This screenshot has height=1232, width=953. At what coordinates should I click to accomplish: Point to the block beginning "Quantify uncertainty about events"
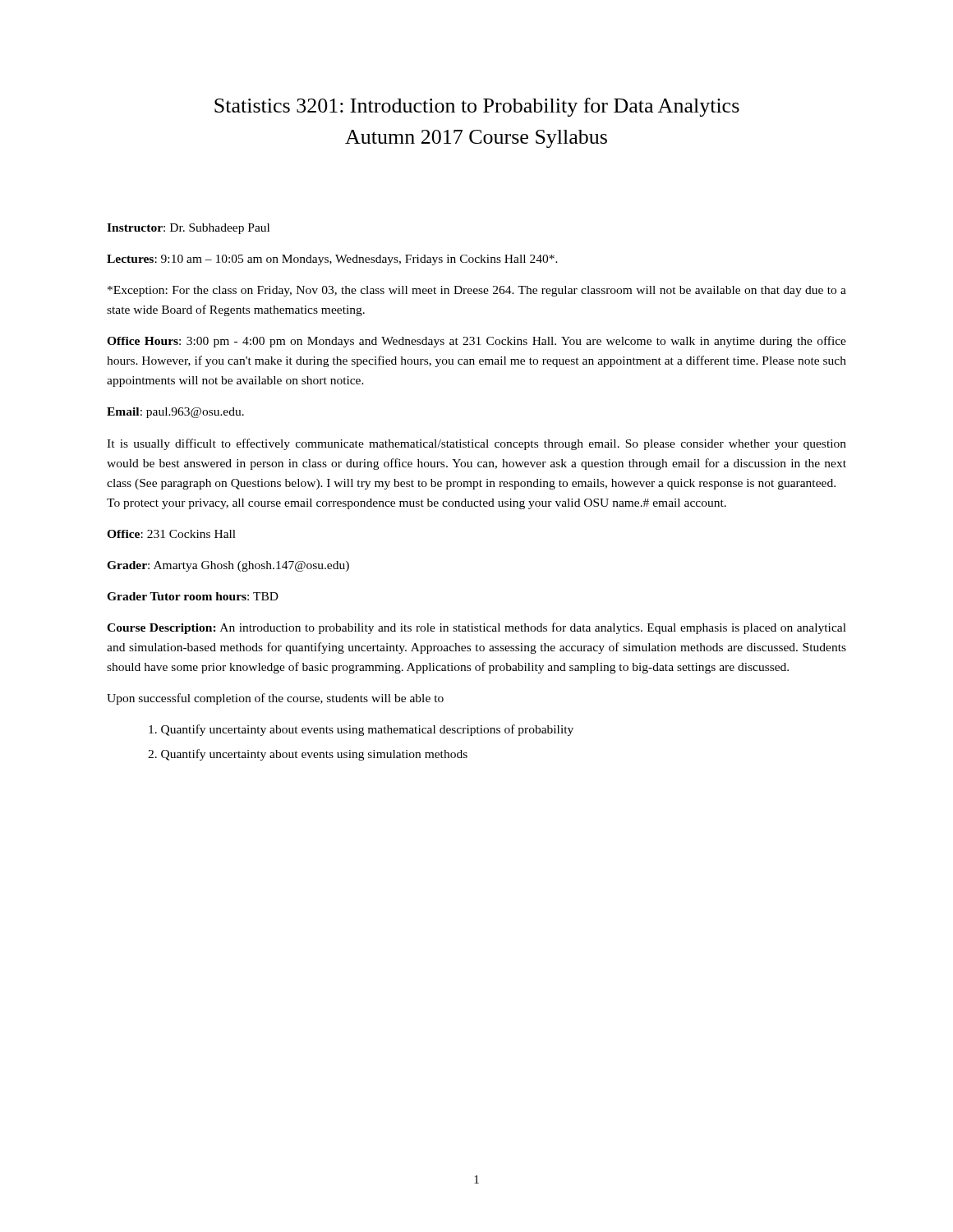pos(361,729)
